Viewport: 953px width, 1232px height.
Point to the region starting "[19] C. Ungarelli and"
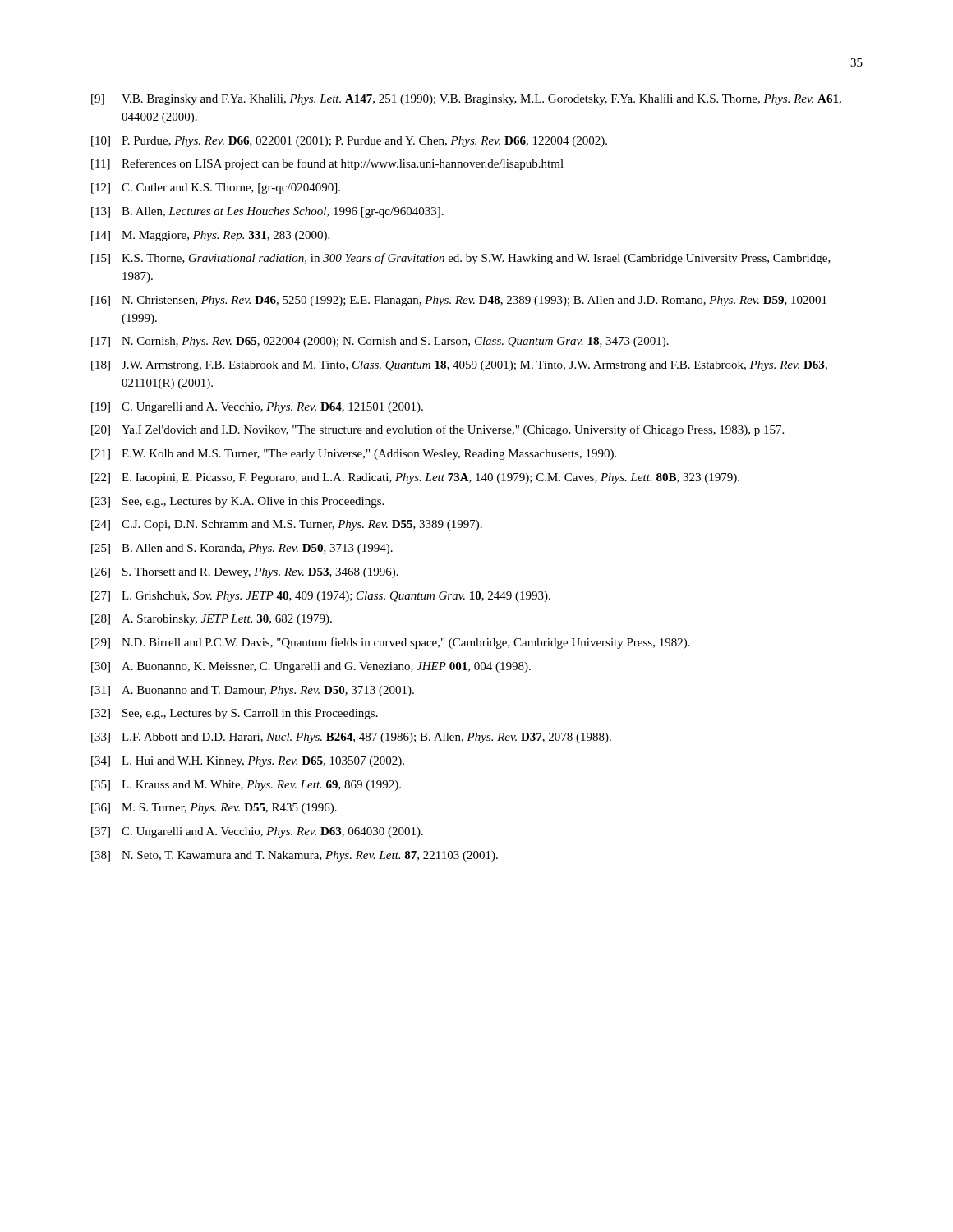pyautogui.click(x=257, y=408)
